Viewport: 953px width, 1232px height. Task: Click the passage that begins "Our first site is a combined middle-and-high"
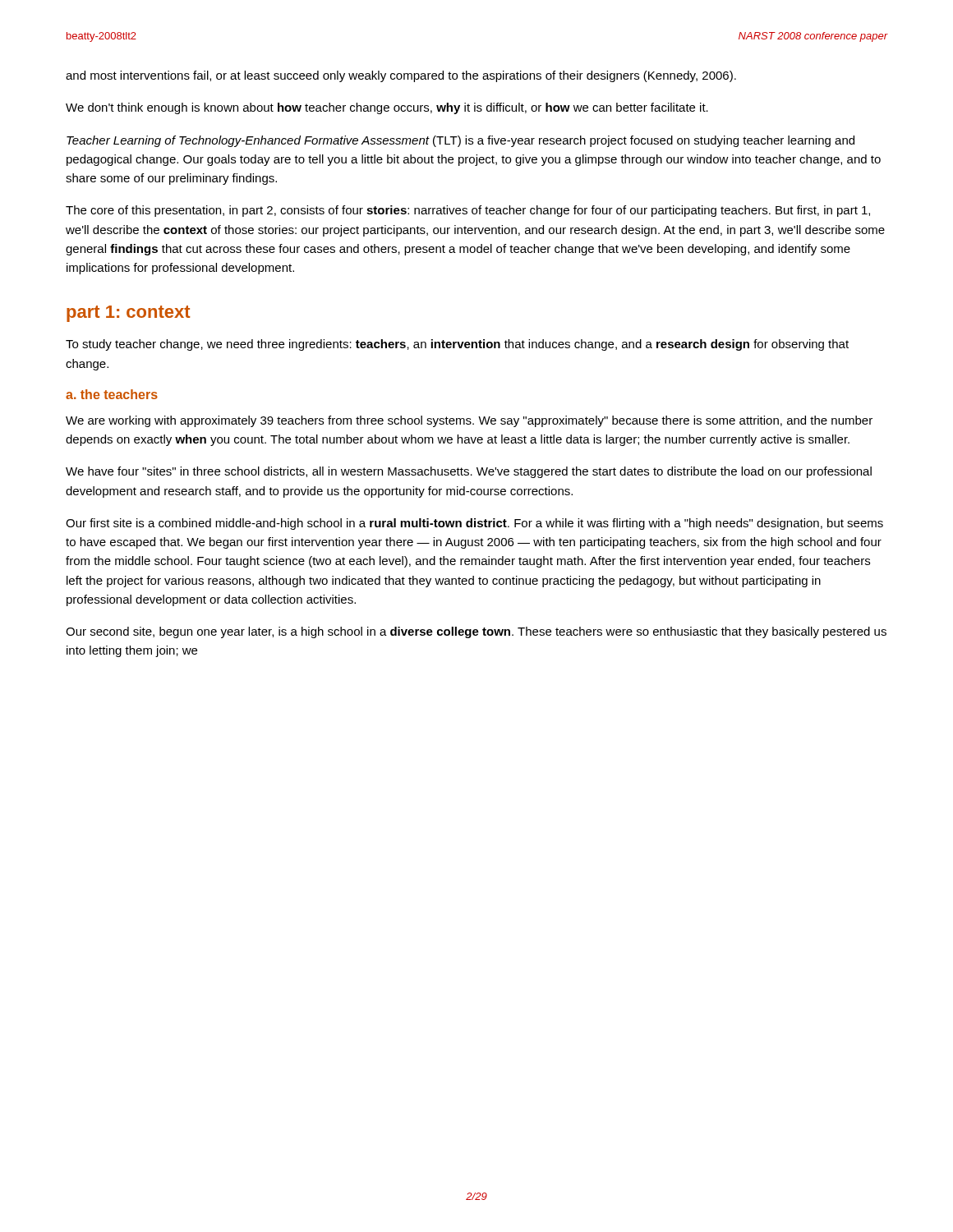(475, 561)
